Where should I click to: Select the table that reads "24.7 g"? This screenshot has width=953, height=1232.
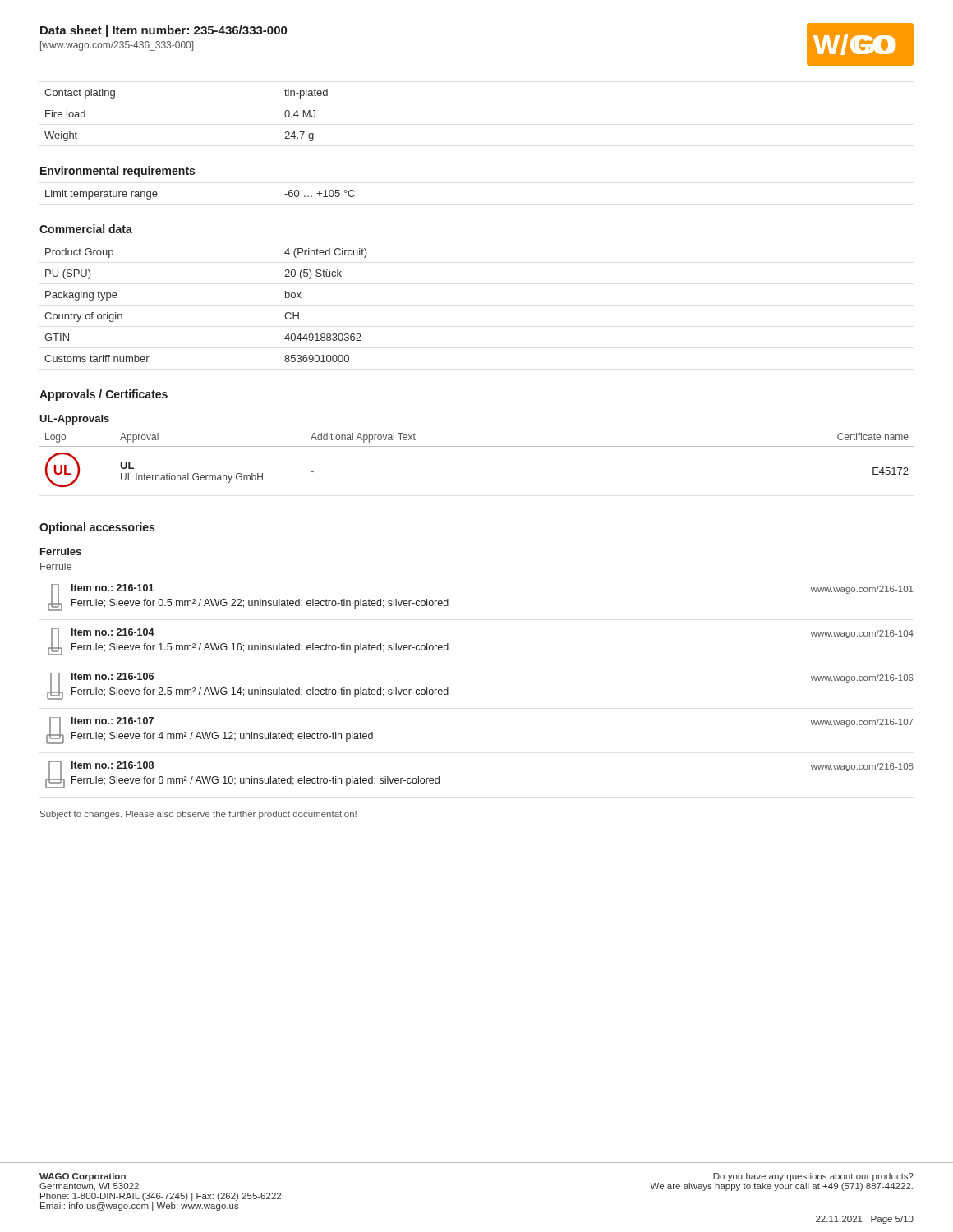tap(476, 114)
